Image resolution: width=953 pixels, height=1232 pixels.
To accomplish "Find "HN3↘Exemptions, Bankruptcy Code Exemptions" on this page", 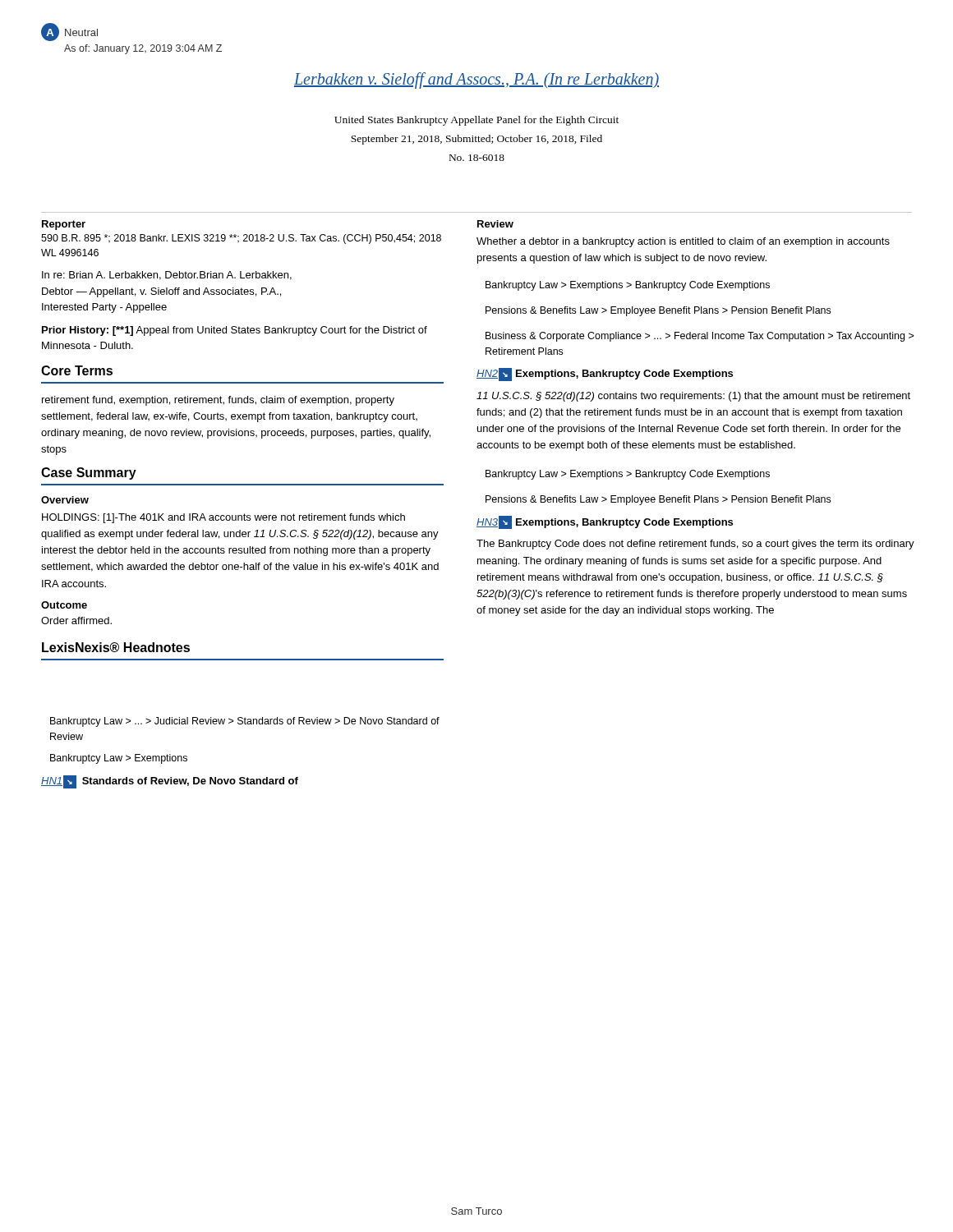I will [605, 522].
